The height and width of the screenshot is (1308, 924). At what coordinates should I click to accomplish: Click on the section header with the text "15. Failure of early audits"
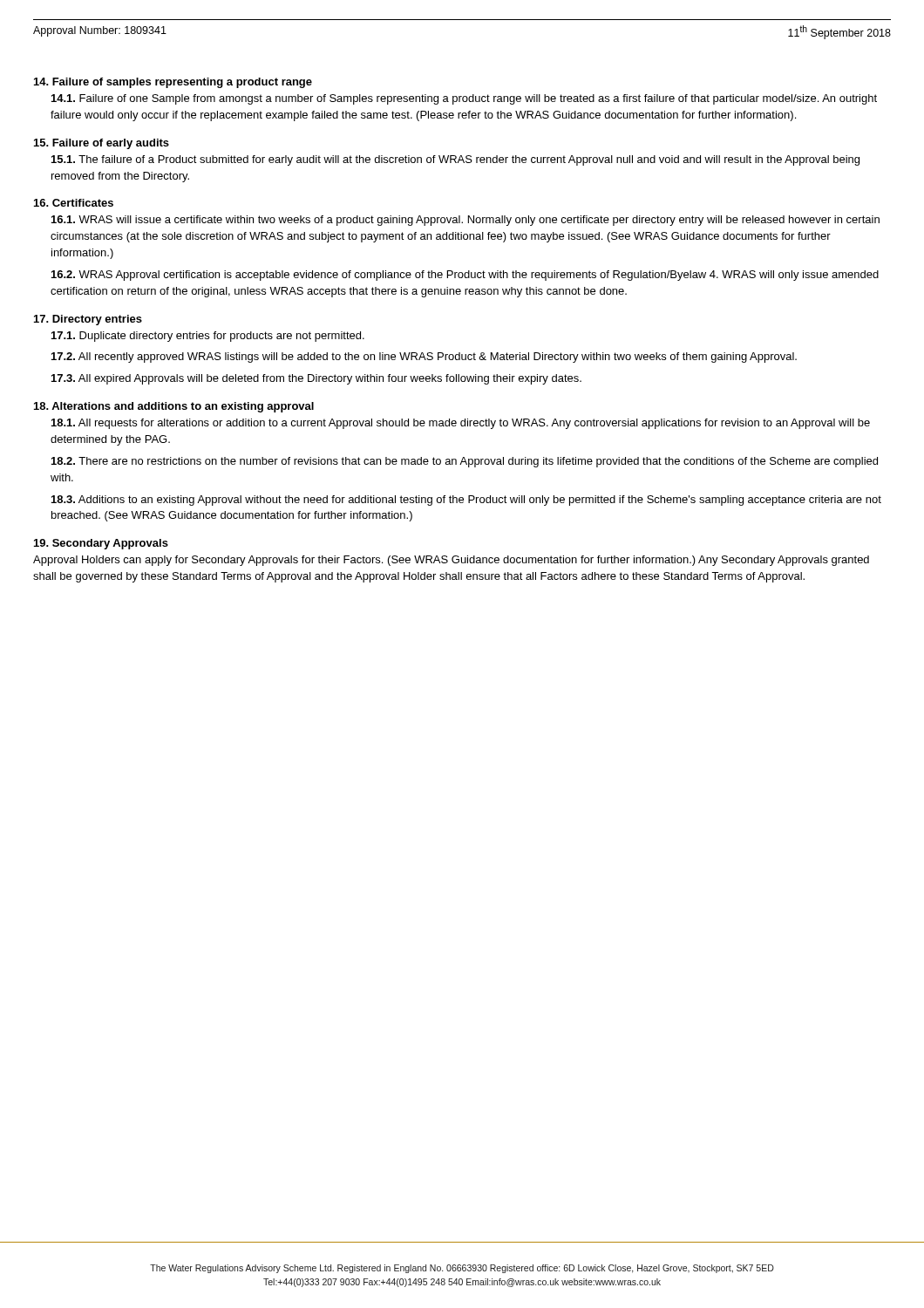[x=101, y=142]
